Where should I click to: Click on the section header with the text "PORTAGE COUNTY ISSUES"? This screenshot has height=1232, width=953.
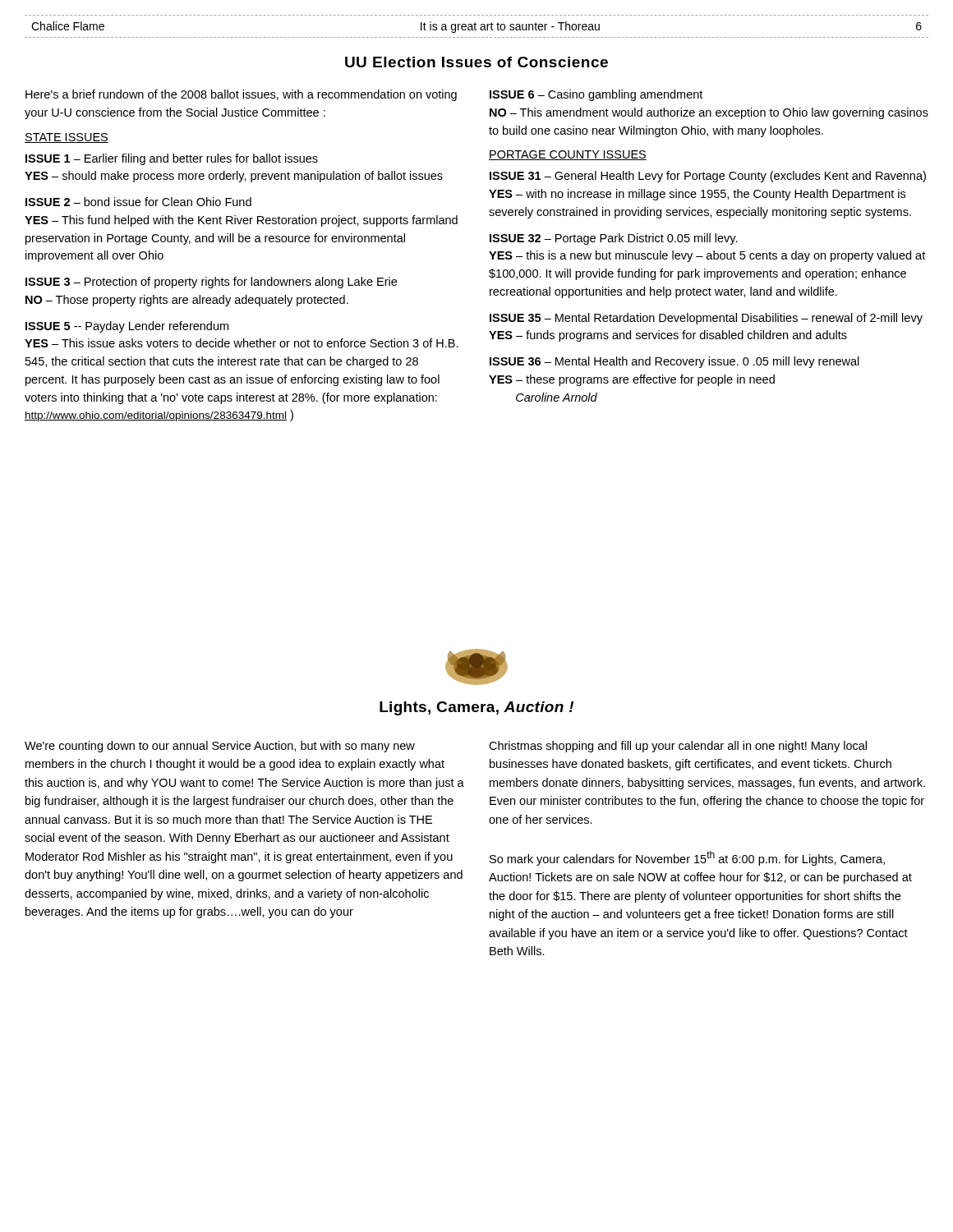point(568,155)
